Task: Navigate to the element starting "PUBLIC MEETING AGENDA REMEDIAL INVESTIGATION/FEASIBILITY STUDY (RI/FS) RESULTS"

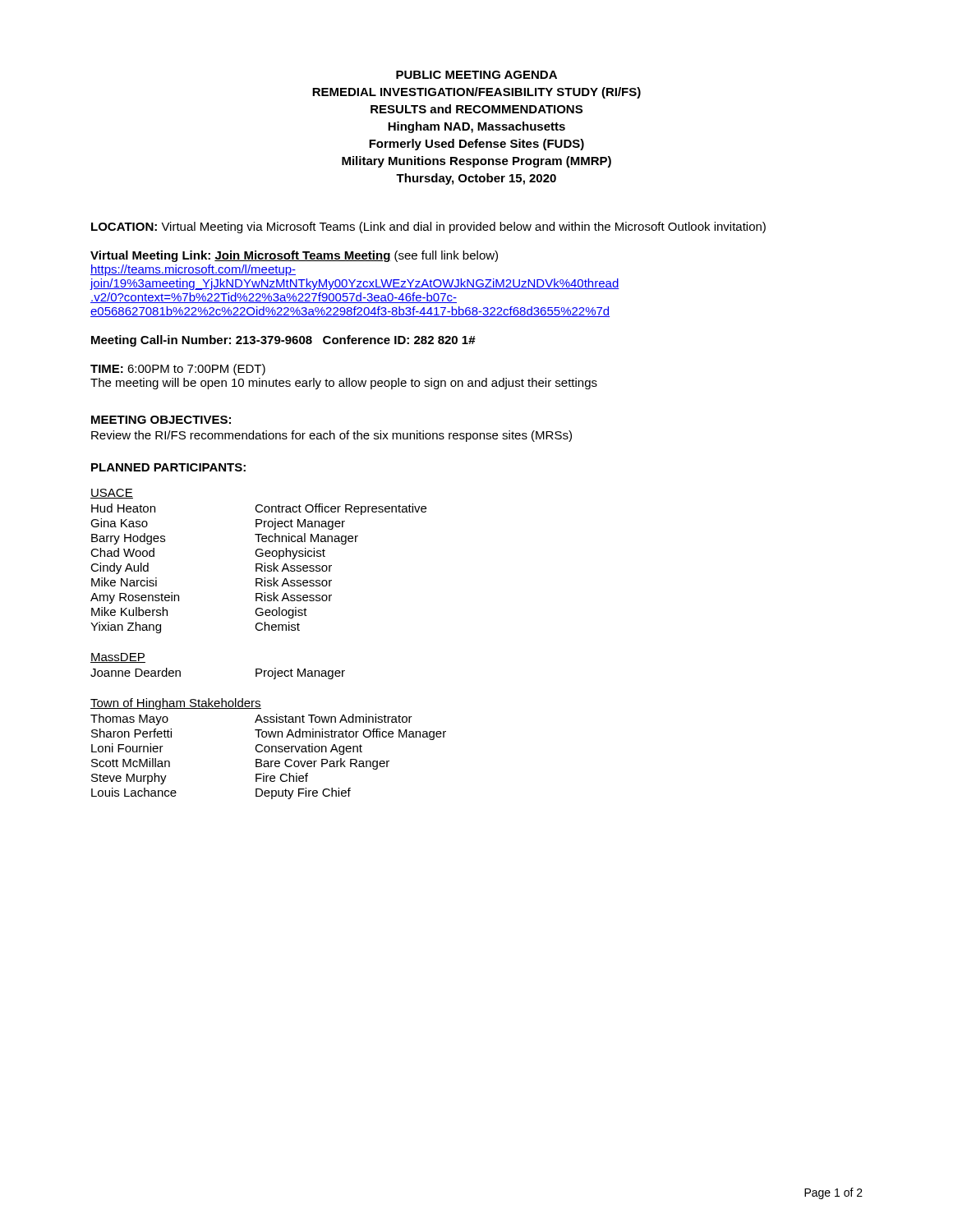Action: pyautogui.click(x=476, y=126)
